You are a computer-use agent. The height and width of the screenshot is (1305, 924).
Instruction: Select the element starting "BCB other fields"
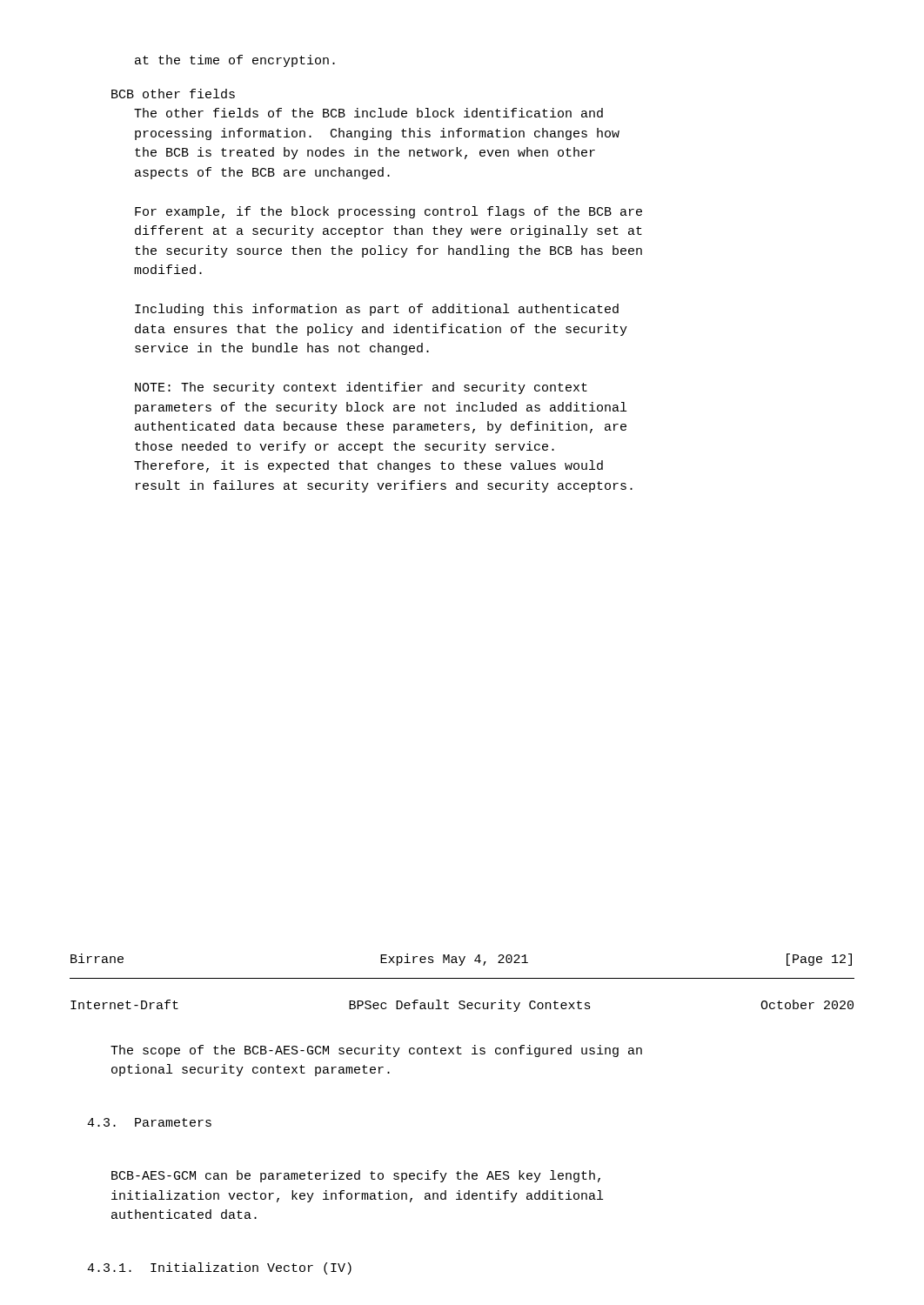click(x=173, y=94)
